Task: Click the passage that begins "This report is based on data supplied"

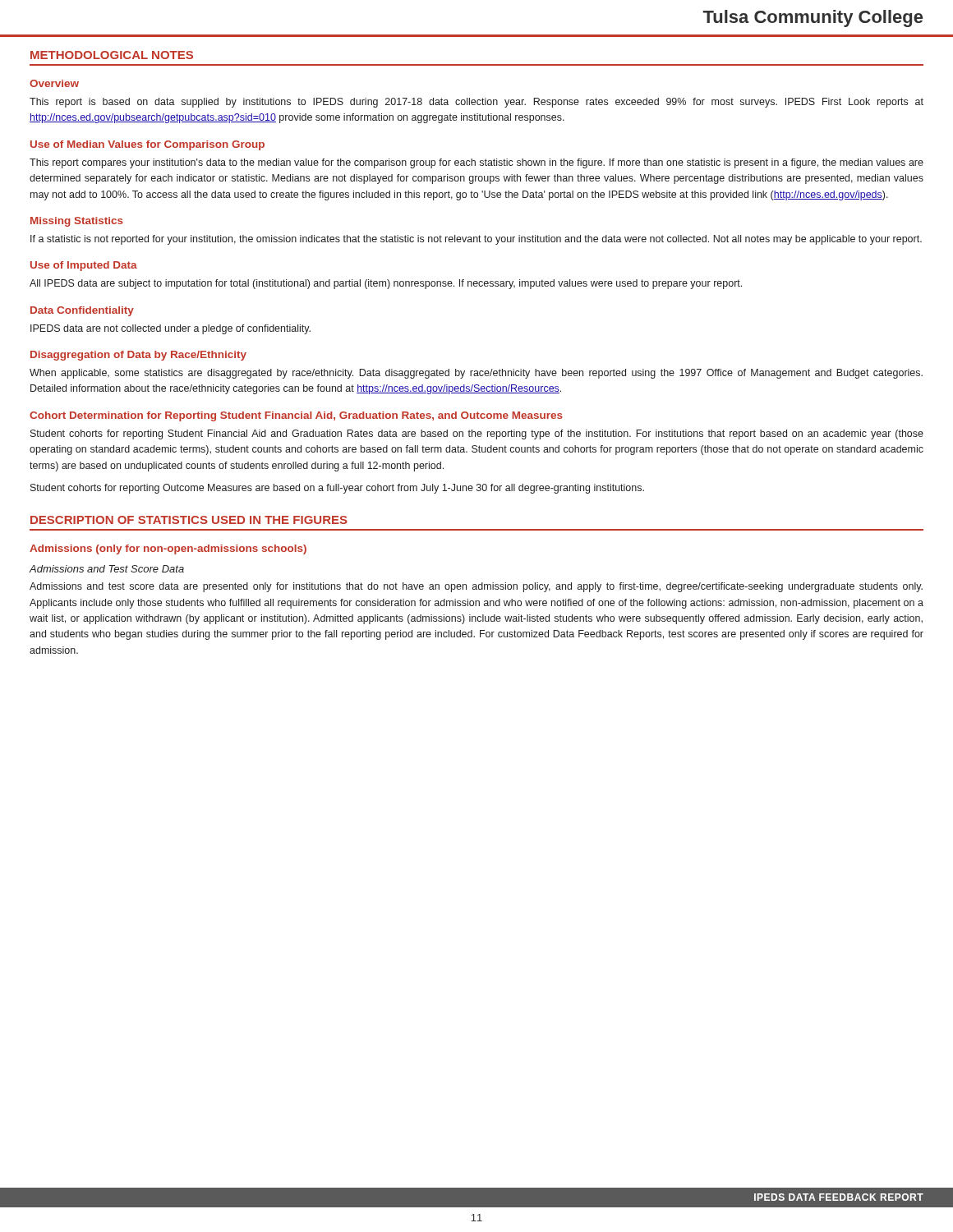Action: (x=476, y=110)
